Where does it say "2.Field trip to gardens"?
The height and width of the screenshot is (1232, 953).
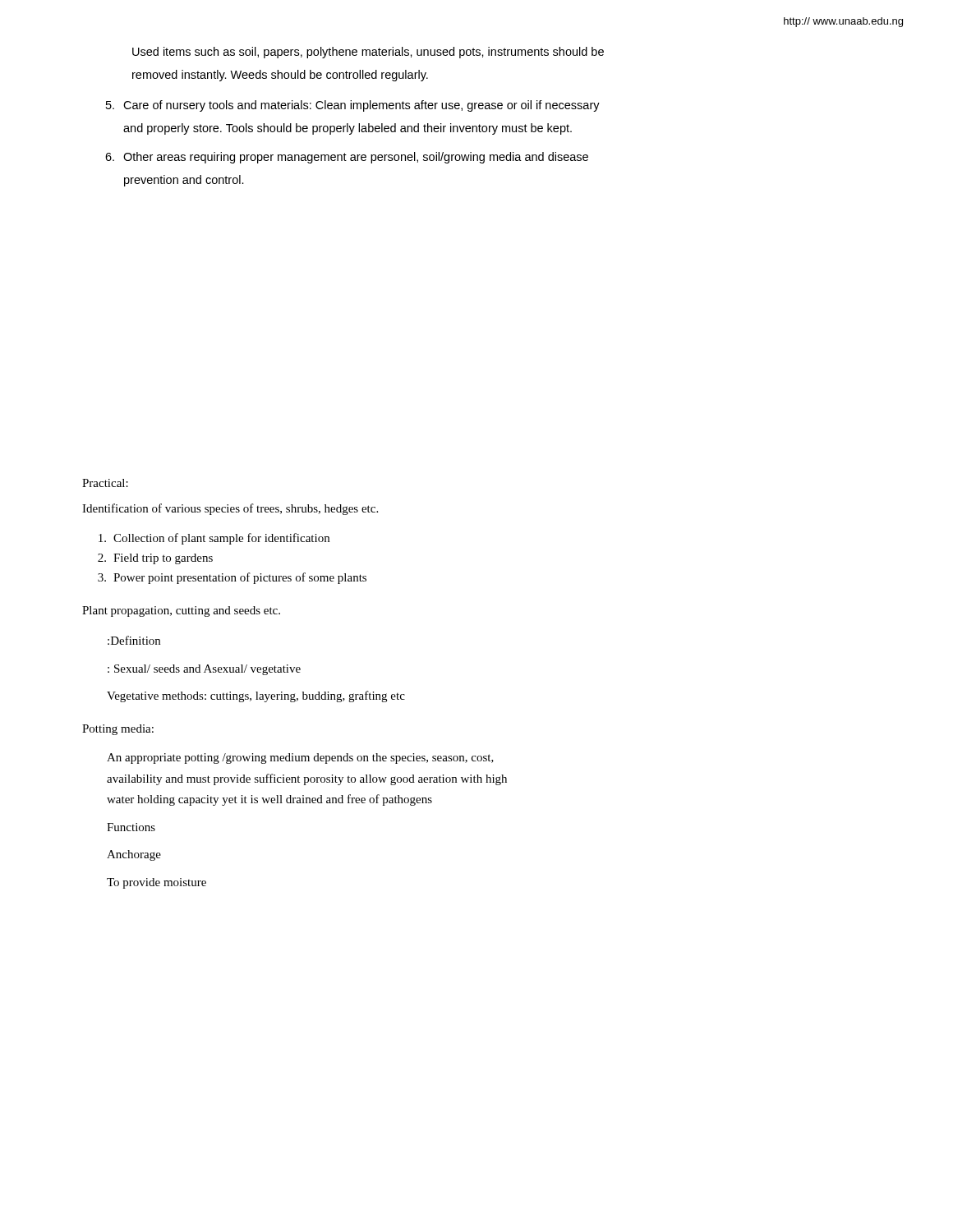(148, 557)
